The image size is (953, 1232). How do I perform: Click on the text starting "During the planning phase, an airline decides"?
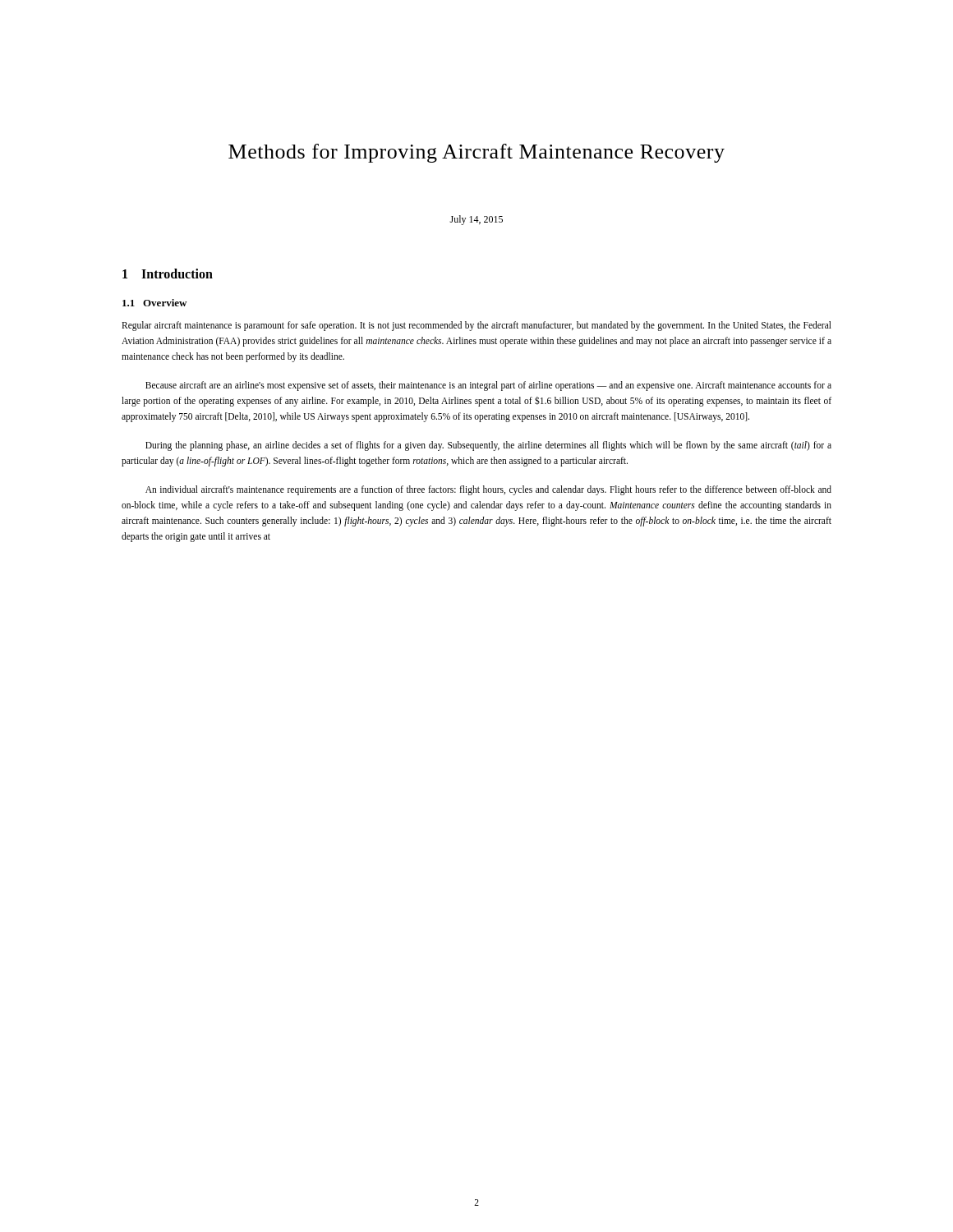click(476, 453)
